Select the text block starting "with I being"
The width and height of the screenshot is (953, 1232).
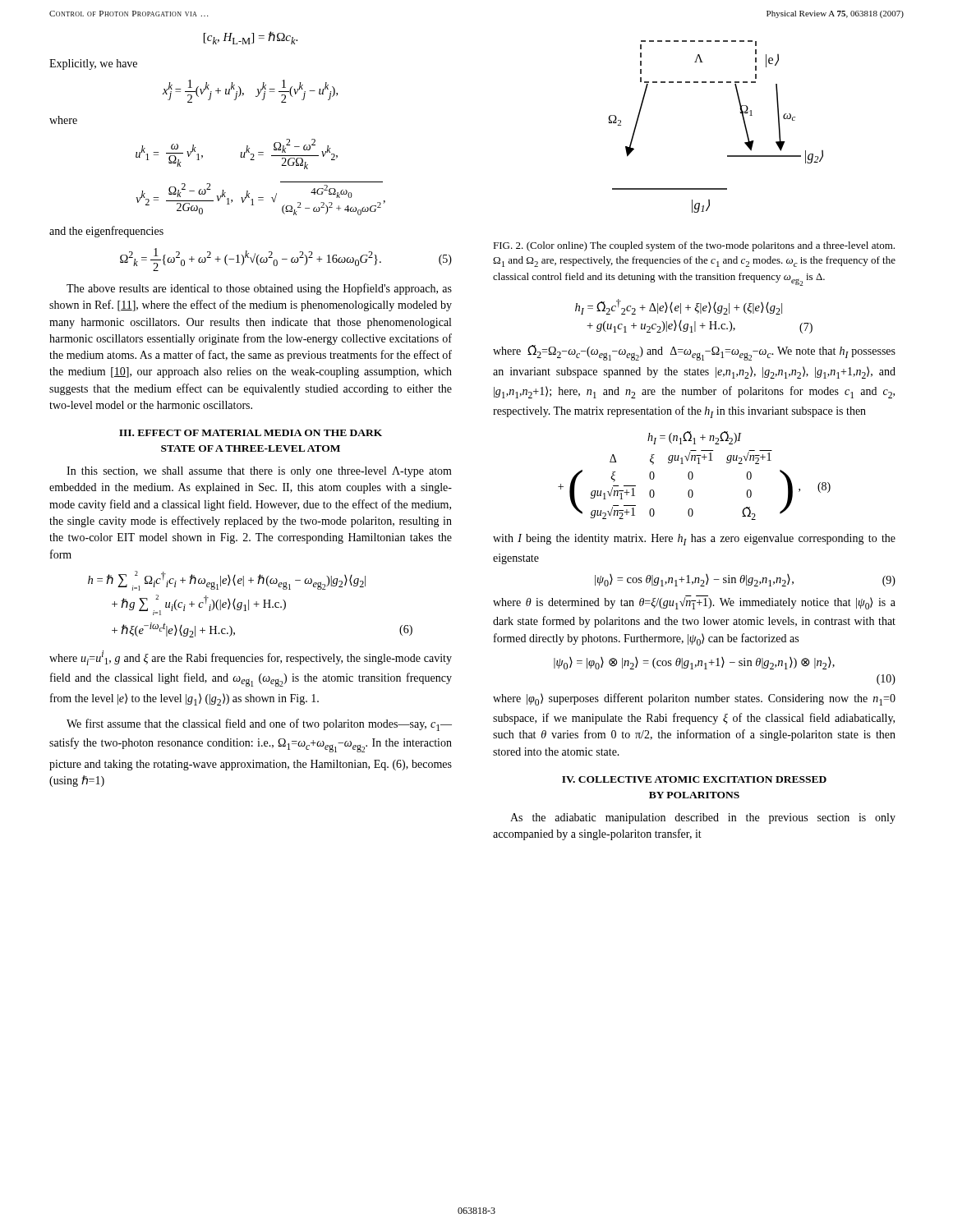point(694,549)
